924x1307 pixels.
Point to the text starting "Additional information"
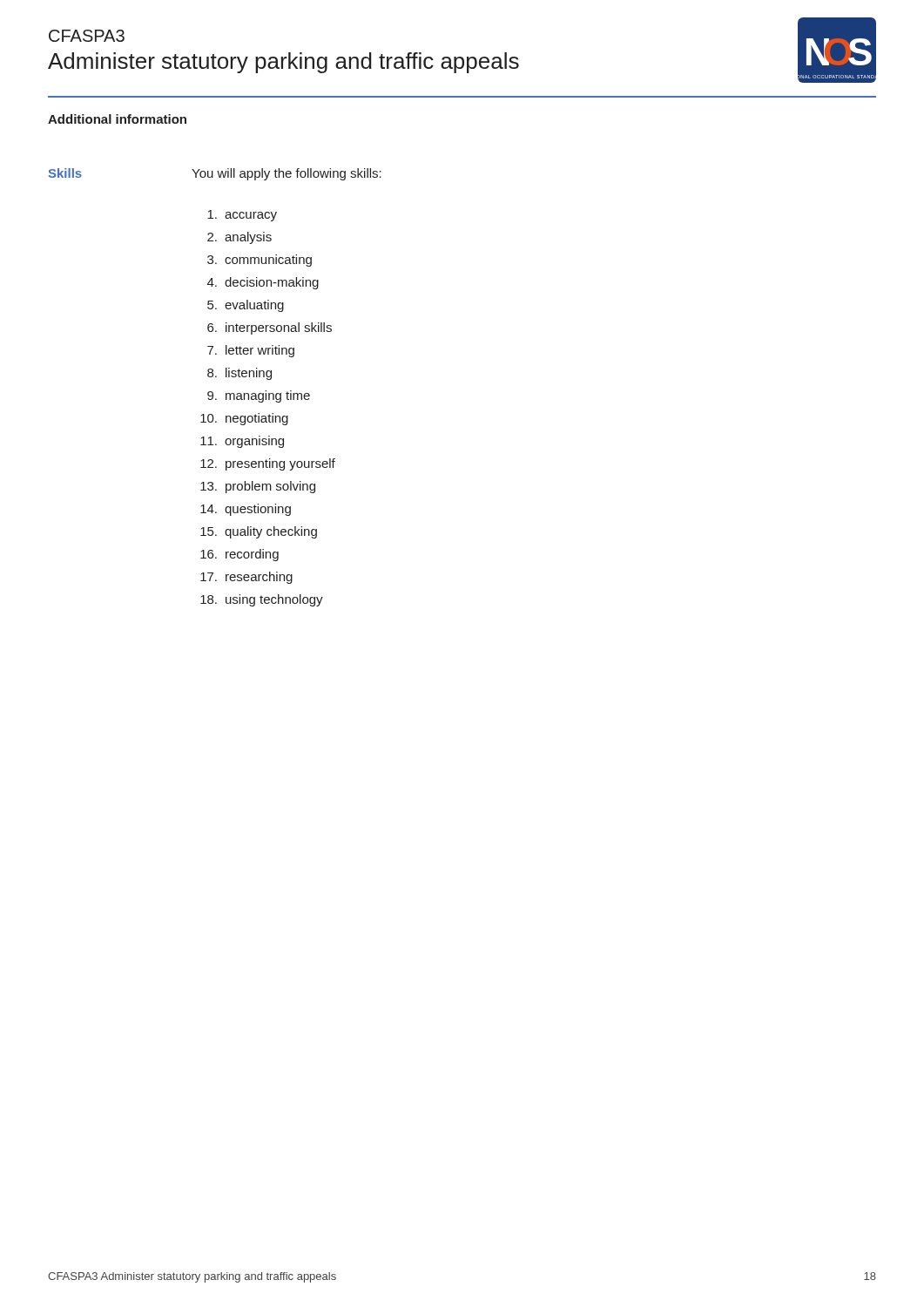[x=118, y=119]
